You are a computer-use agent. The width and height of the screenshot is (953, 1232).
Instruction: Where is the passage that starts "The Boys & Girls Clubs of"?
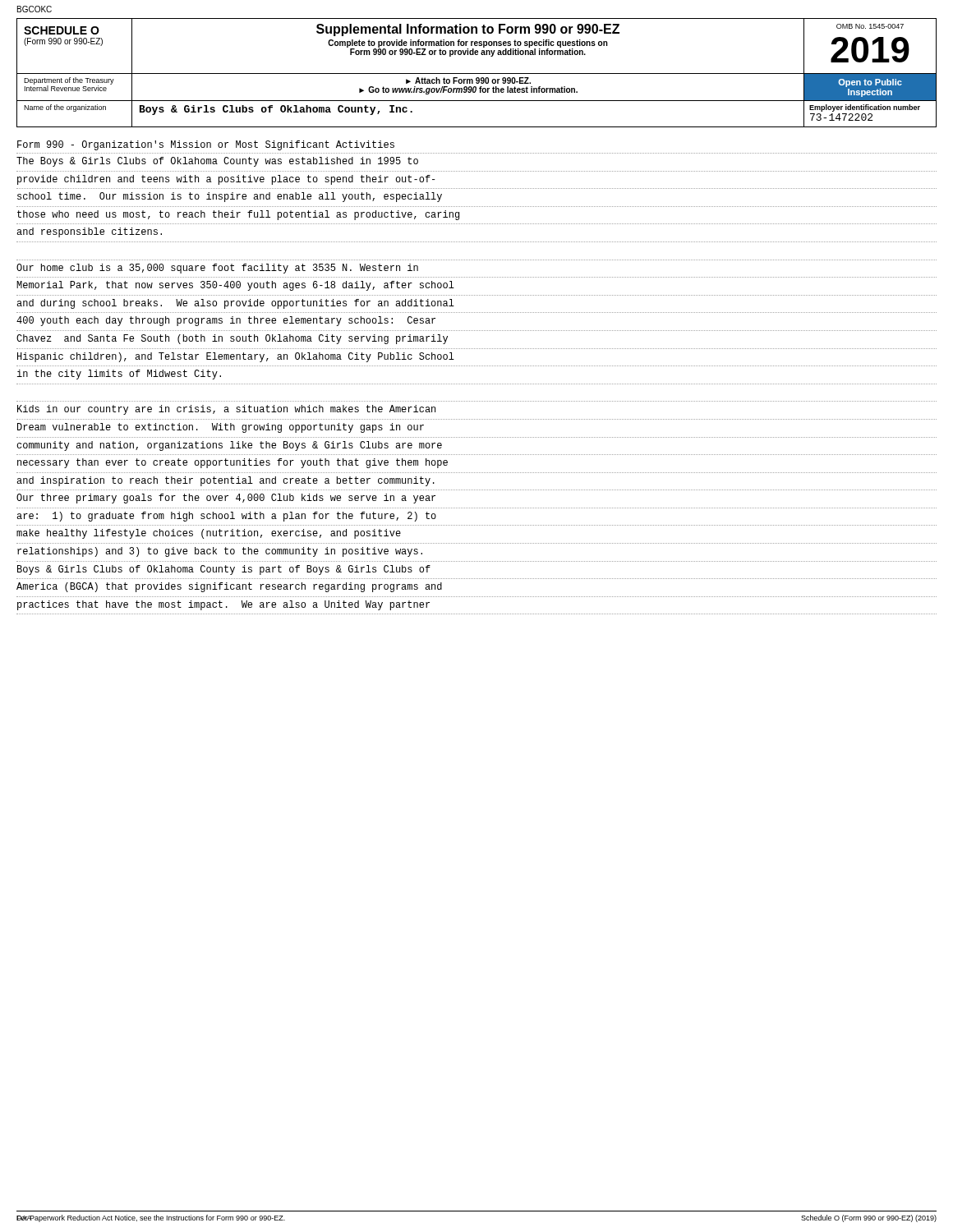(476, 384)
